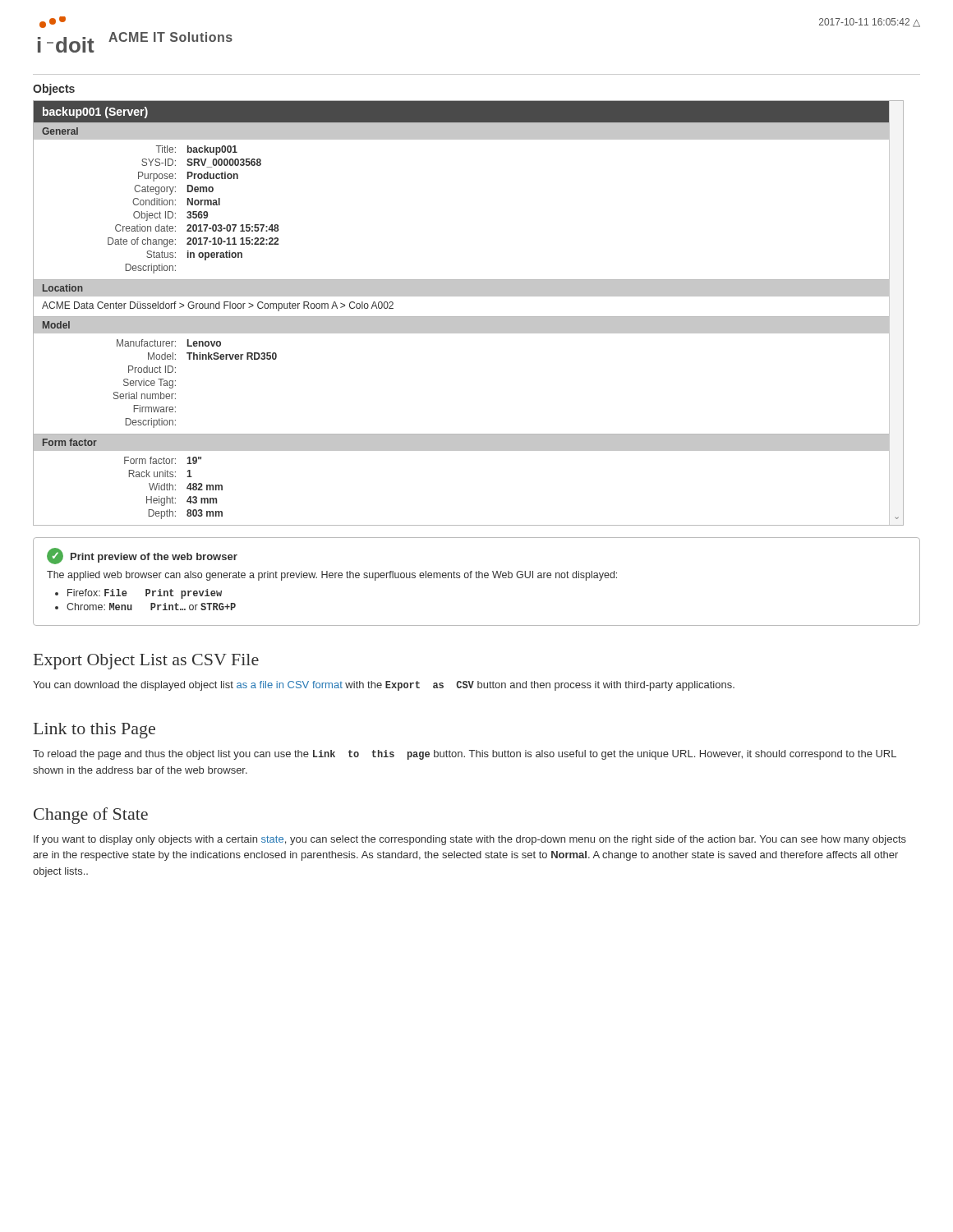Locate the element starting "✓ Print preview of the web"
This screenshot has height=1232, width=953.
pyautogui.click(x=476, y=581)
